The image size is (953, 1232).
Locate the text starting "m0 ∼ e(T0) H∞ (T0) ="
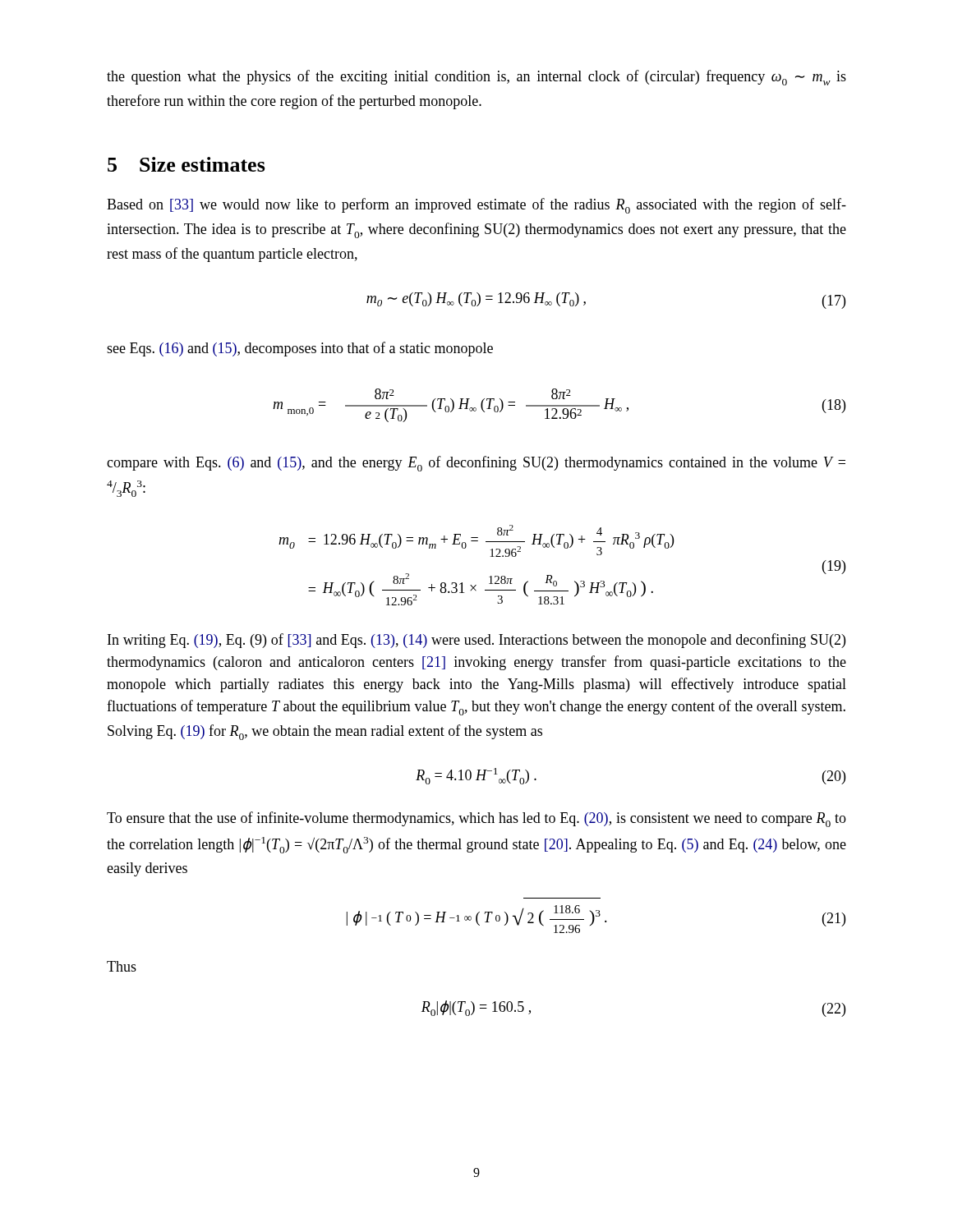pyautogui.click(x=581, y=301)
